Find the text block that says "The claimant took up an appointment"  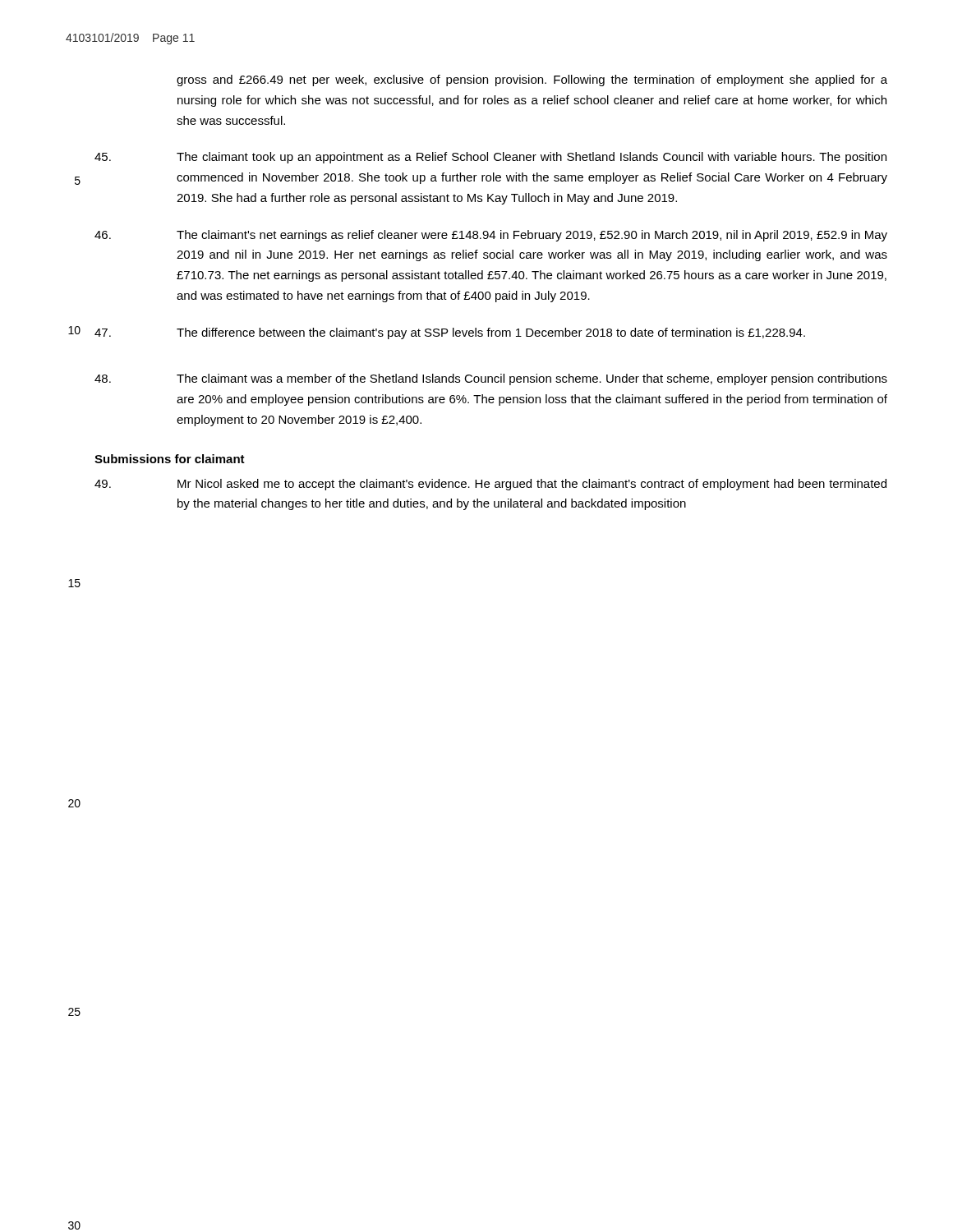coord(491,178)
